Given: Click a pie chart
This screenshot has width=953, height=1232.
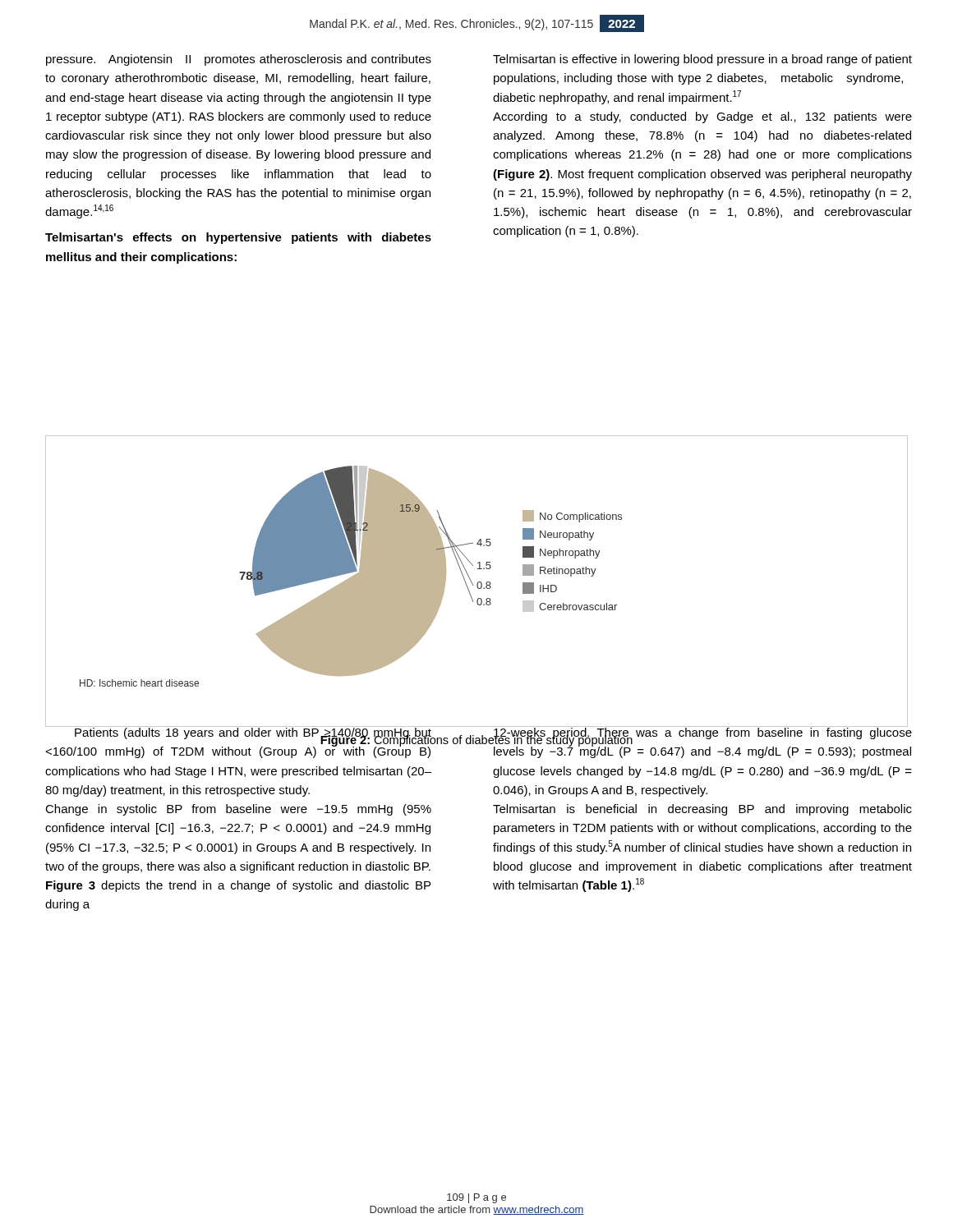Looking at the screenshot, I should pos(476,581).
